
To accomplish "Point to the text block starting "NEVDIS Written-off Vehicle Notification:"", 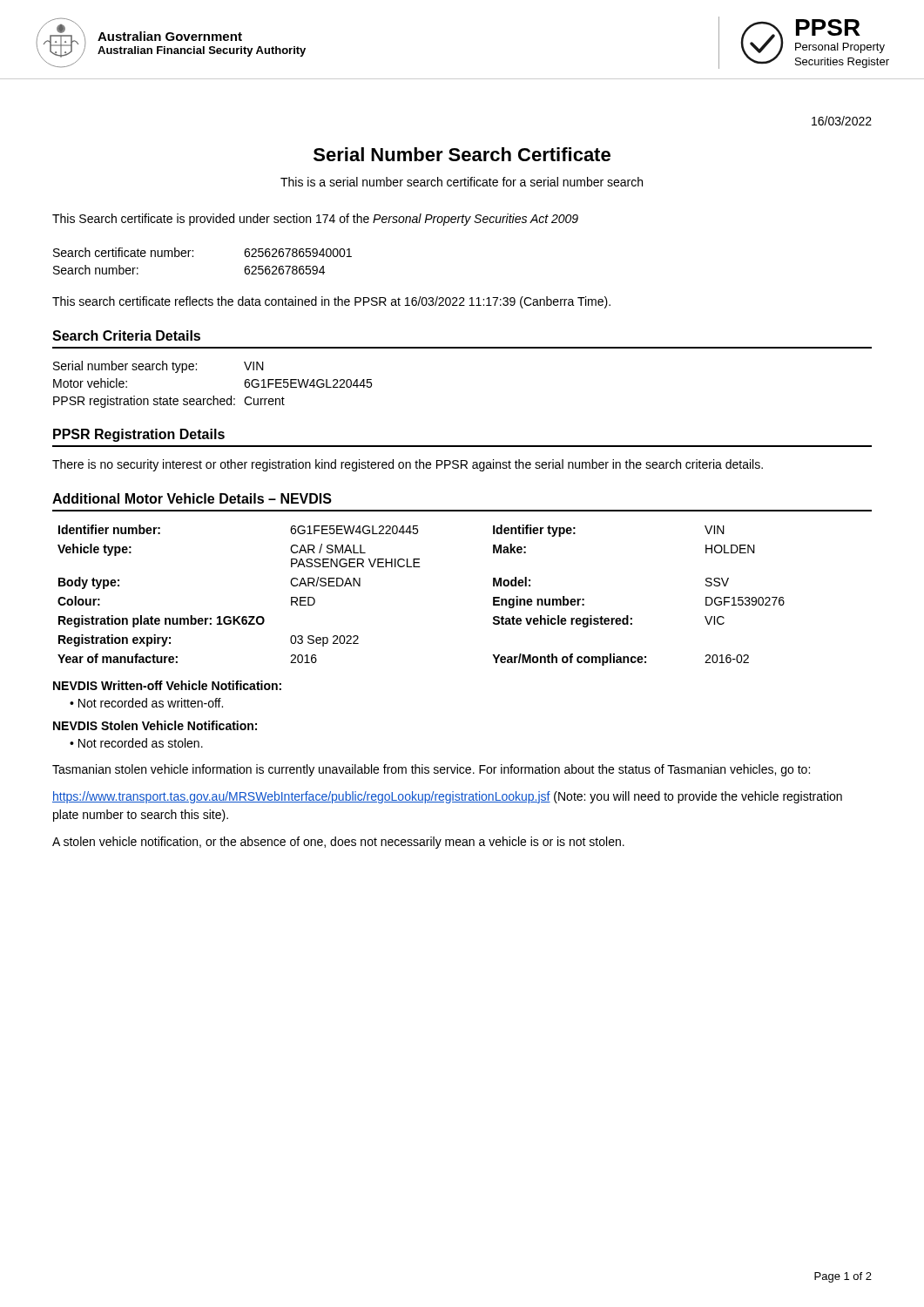I will [167, 686].
